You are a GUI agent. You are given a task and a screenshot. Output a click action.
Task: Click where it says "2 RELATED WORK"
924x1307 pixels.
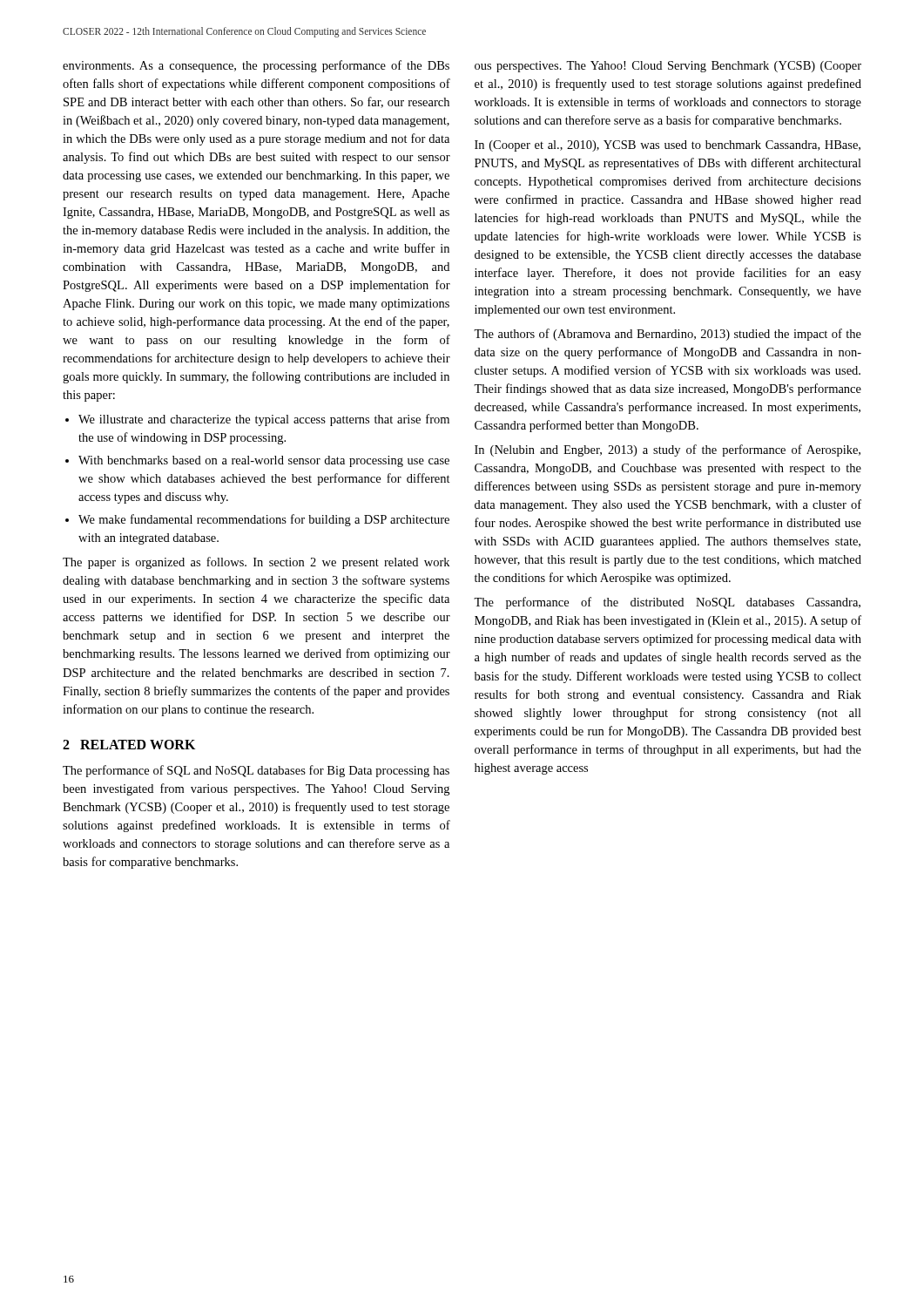pos(129,744)
